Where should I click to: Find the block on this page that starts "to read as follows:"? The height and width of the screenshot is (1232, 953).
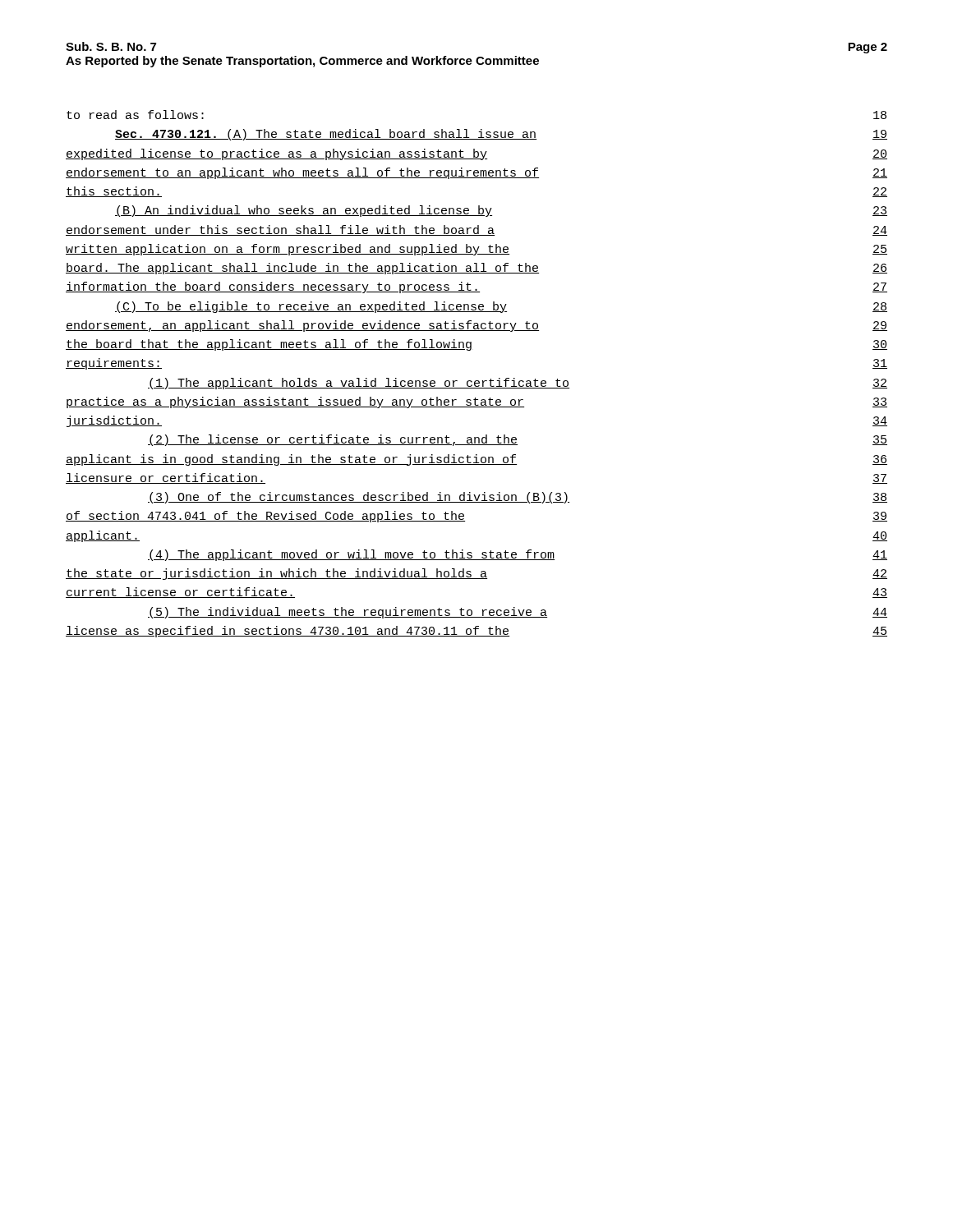tap(151, 115)
